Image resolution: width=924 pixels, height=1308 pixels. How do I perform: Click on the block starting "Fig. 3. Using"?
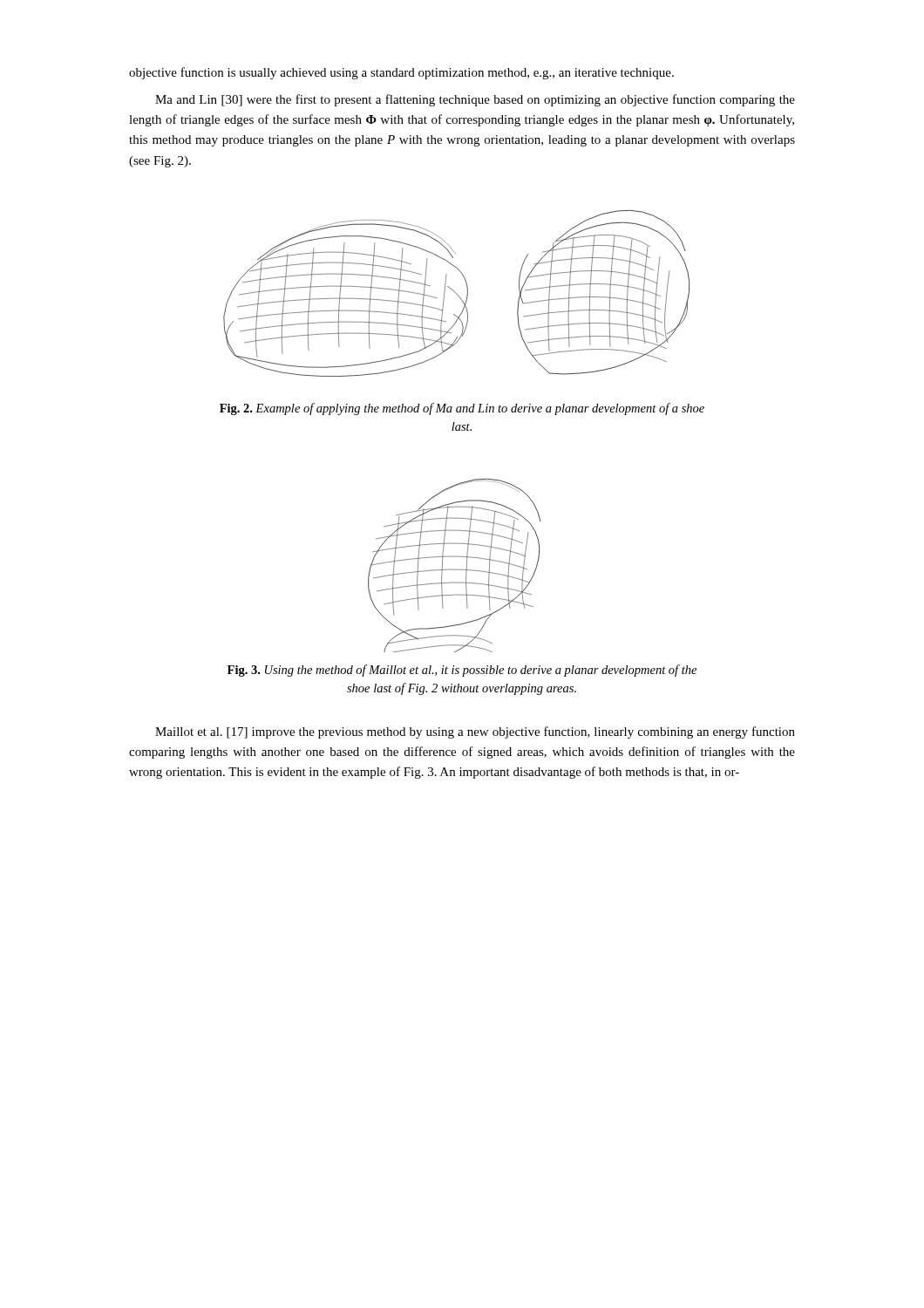[462, 679]
